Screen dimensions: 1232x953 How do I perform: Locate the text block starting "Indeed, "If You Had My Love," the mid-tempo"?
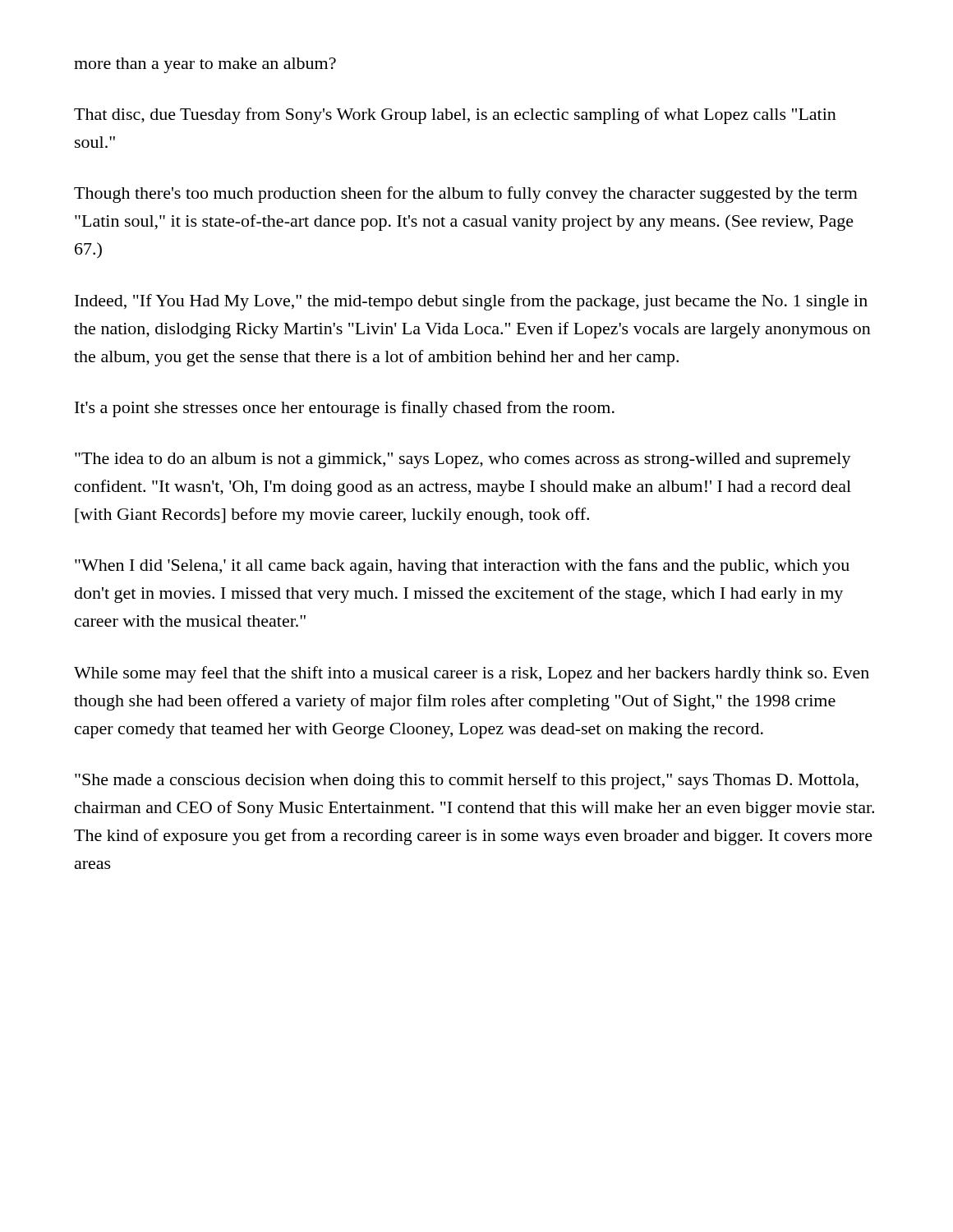click(472, 328)
